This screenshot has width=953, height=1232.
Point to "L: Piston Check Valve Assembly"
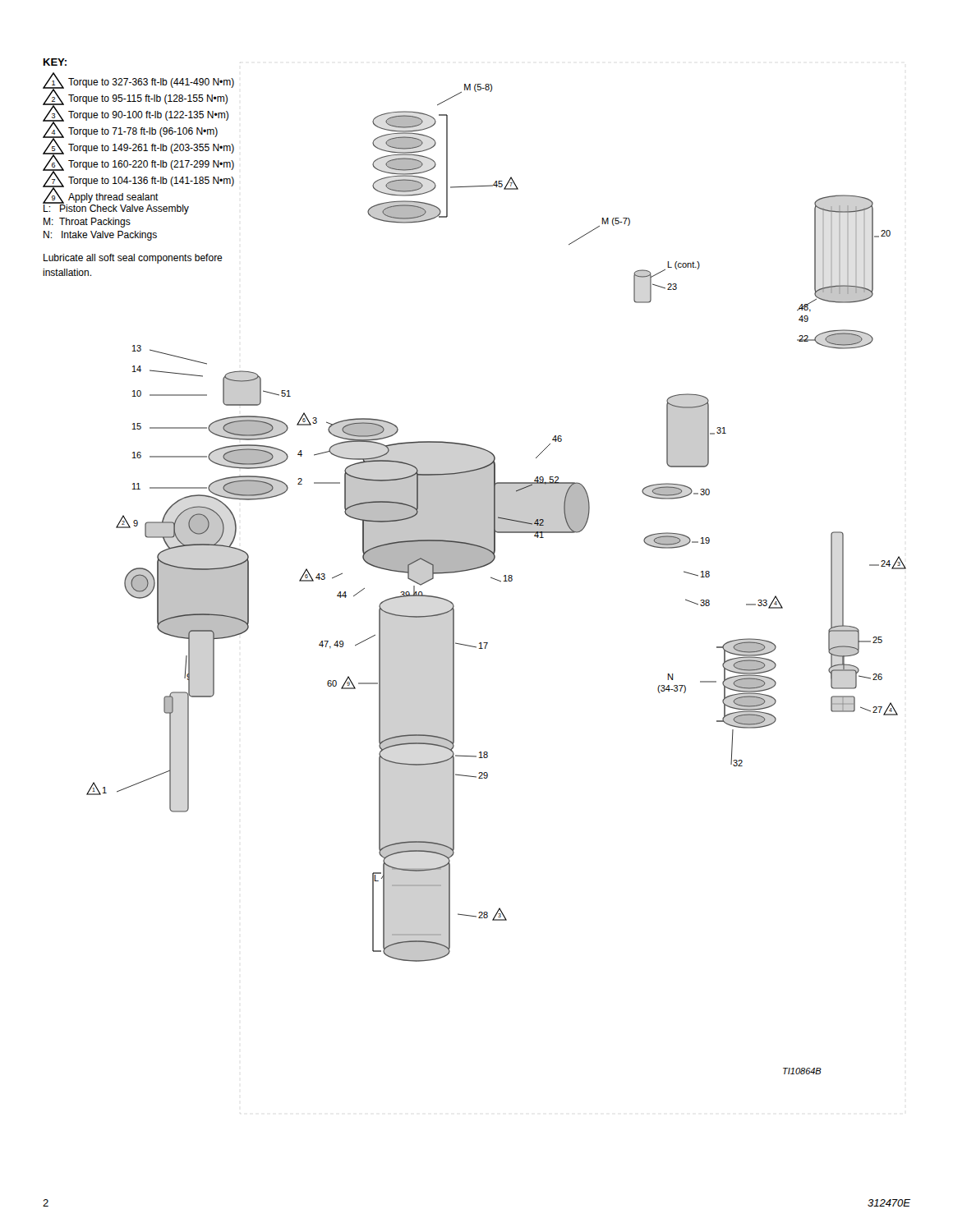tap(116, 209)
